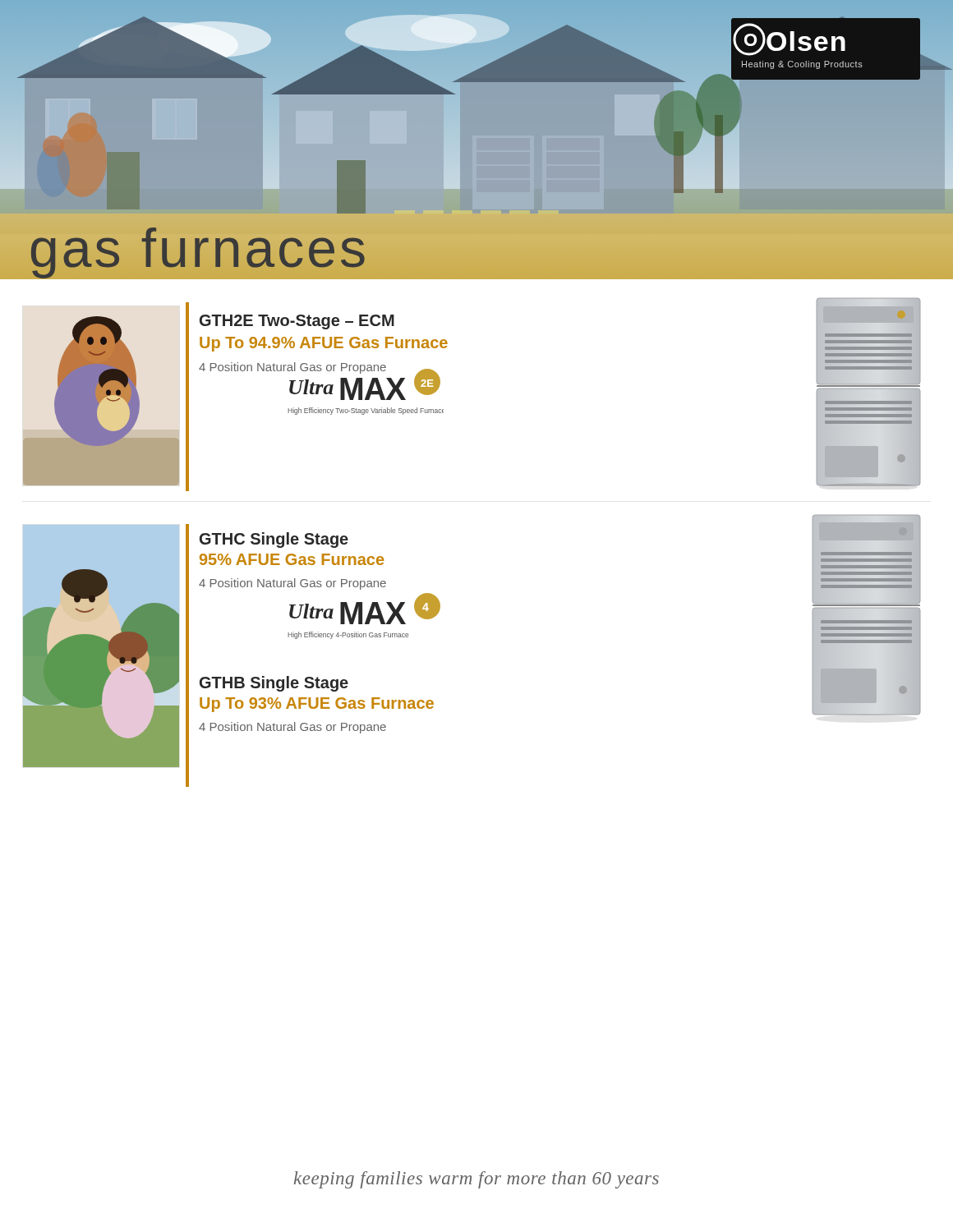Viewport: 953px width, 1232px height.
Task: Select the text block that reads "GTHB Single Stage Up To"
Action: [x=375, y=703]
